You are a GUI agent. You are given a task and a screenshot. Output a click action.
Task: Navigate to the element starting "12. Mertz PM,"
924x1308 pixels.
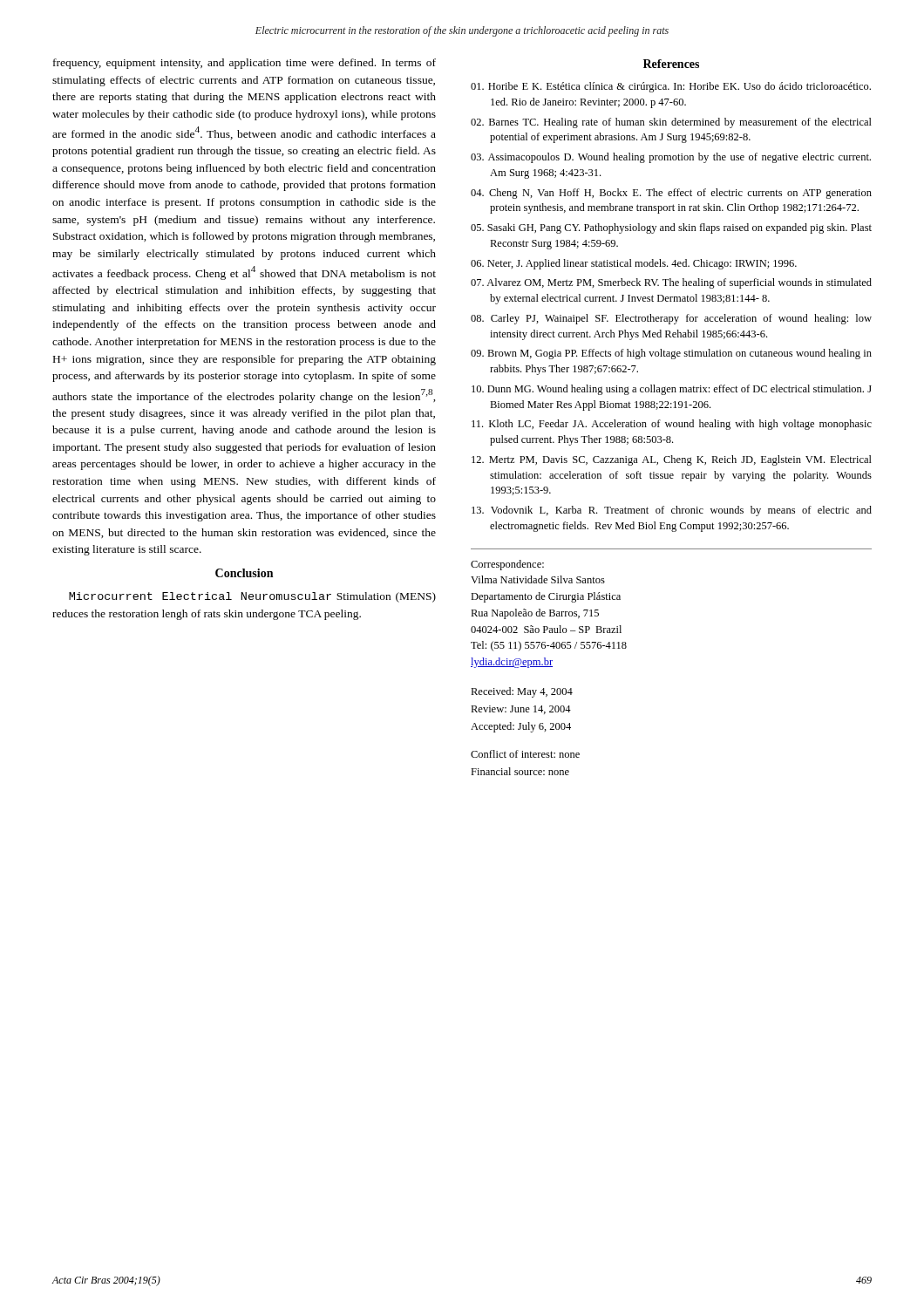click(671, 475)
